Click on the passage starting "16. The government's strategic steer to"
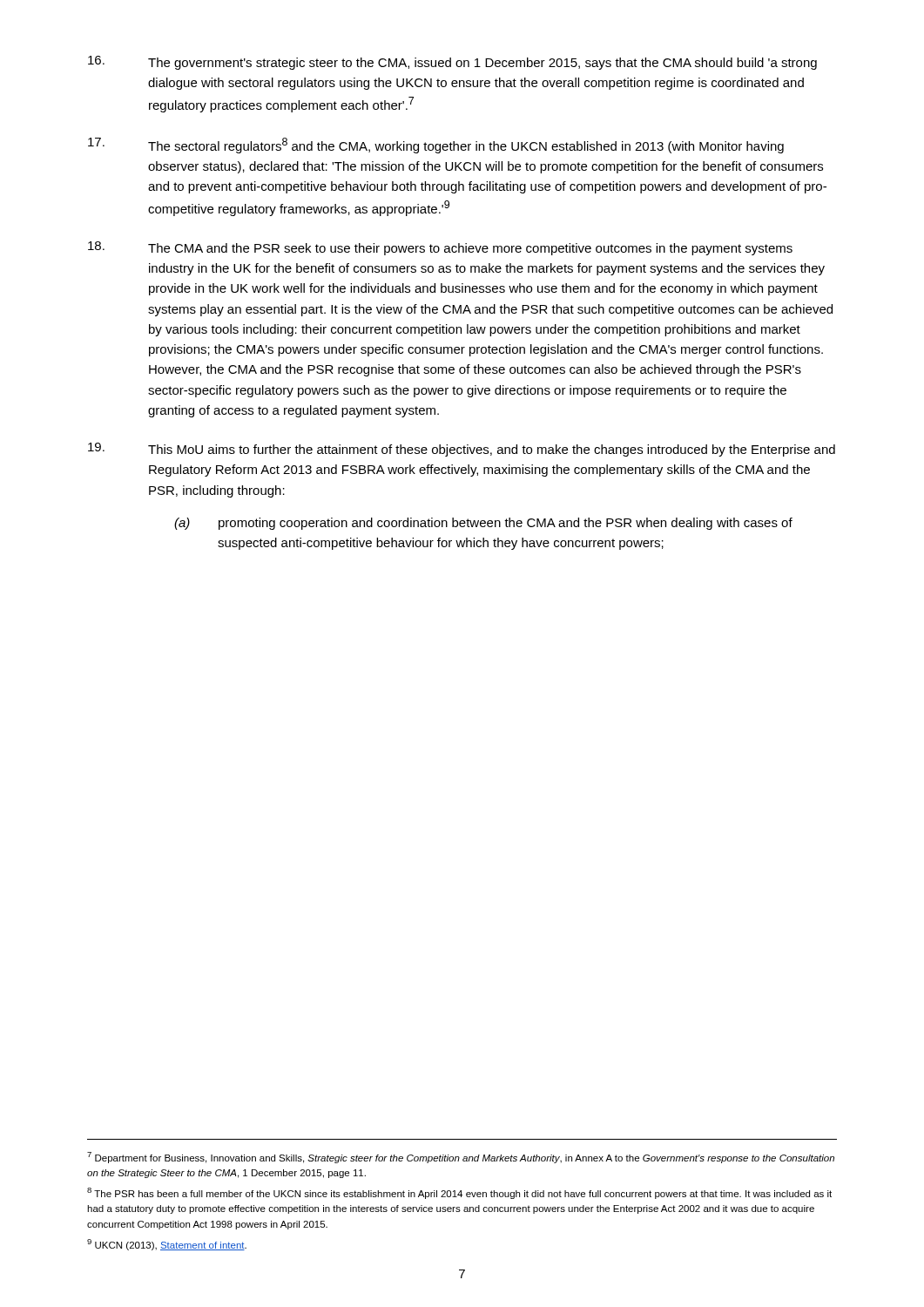The width and height of the screenshot is (924, 1307). (462, 84)
